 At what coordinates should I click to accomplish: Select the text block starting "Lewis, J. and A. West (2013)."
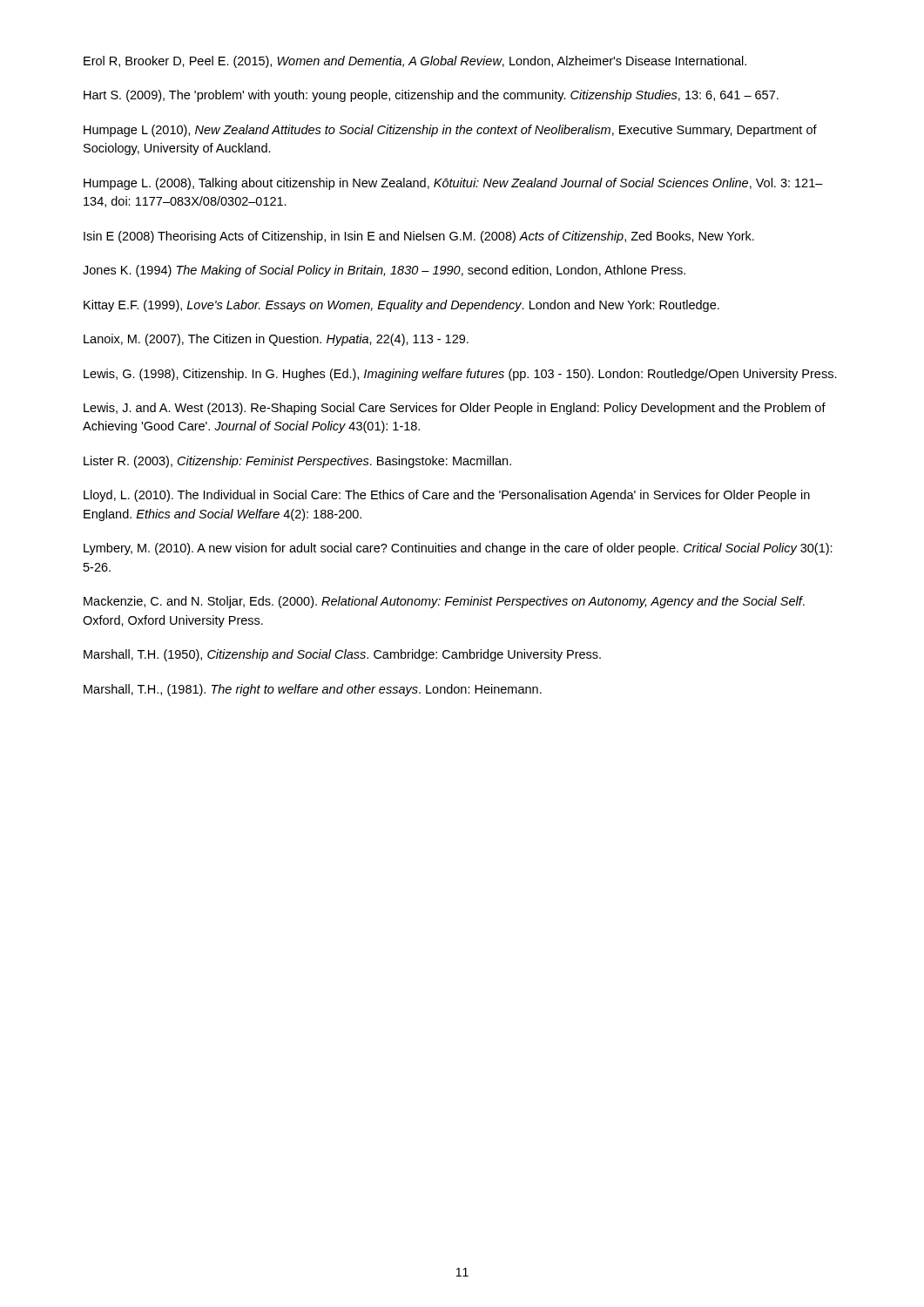[x=454, y=417]
